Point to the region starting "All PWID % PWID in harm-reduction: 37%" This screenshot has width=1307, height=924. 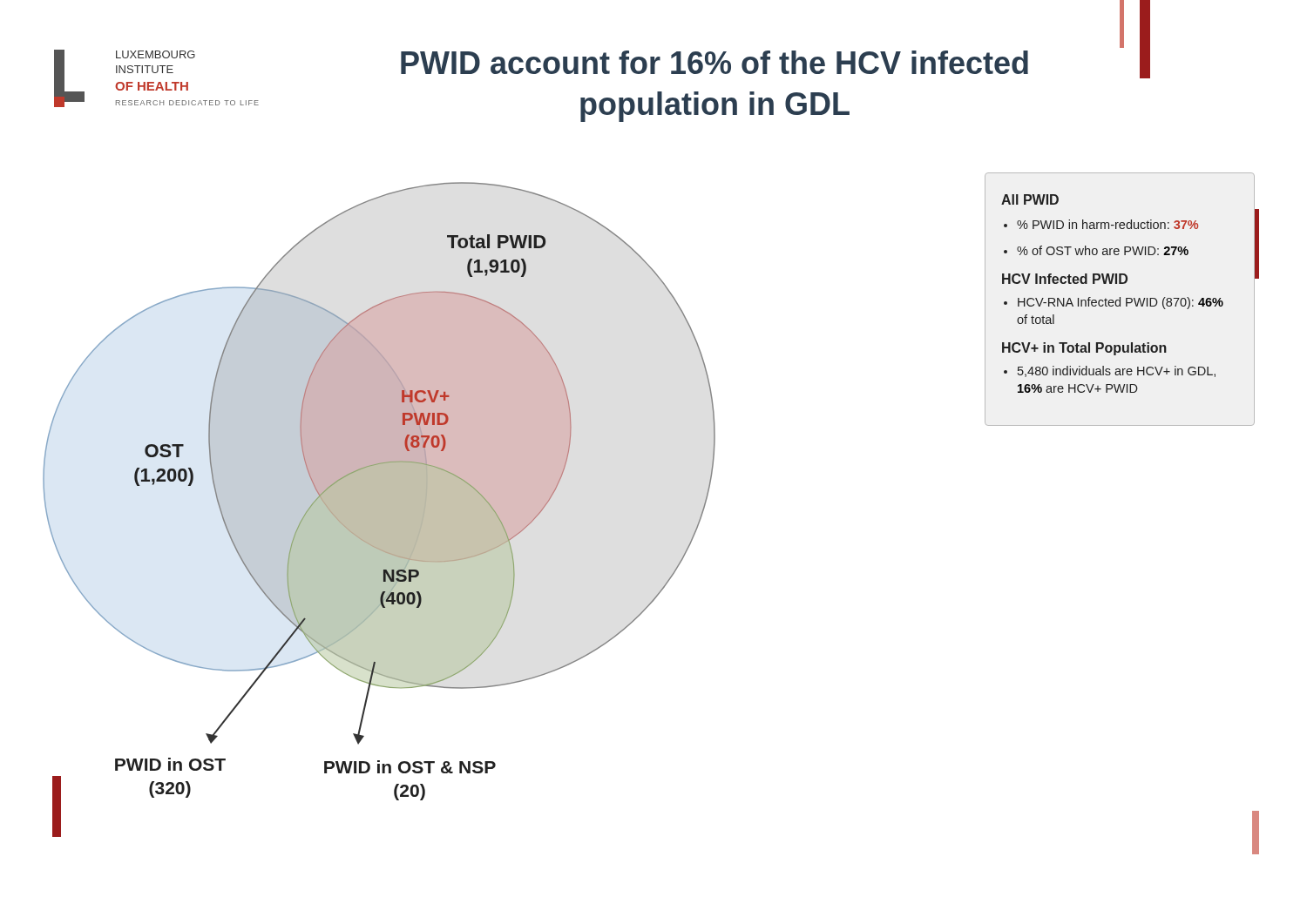pos(1118,295)
